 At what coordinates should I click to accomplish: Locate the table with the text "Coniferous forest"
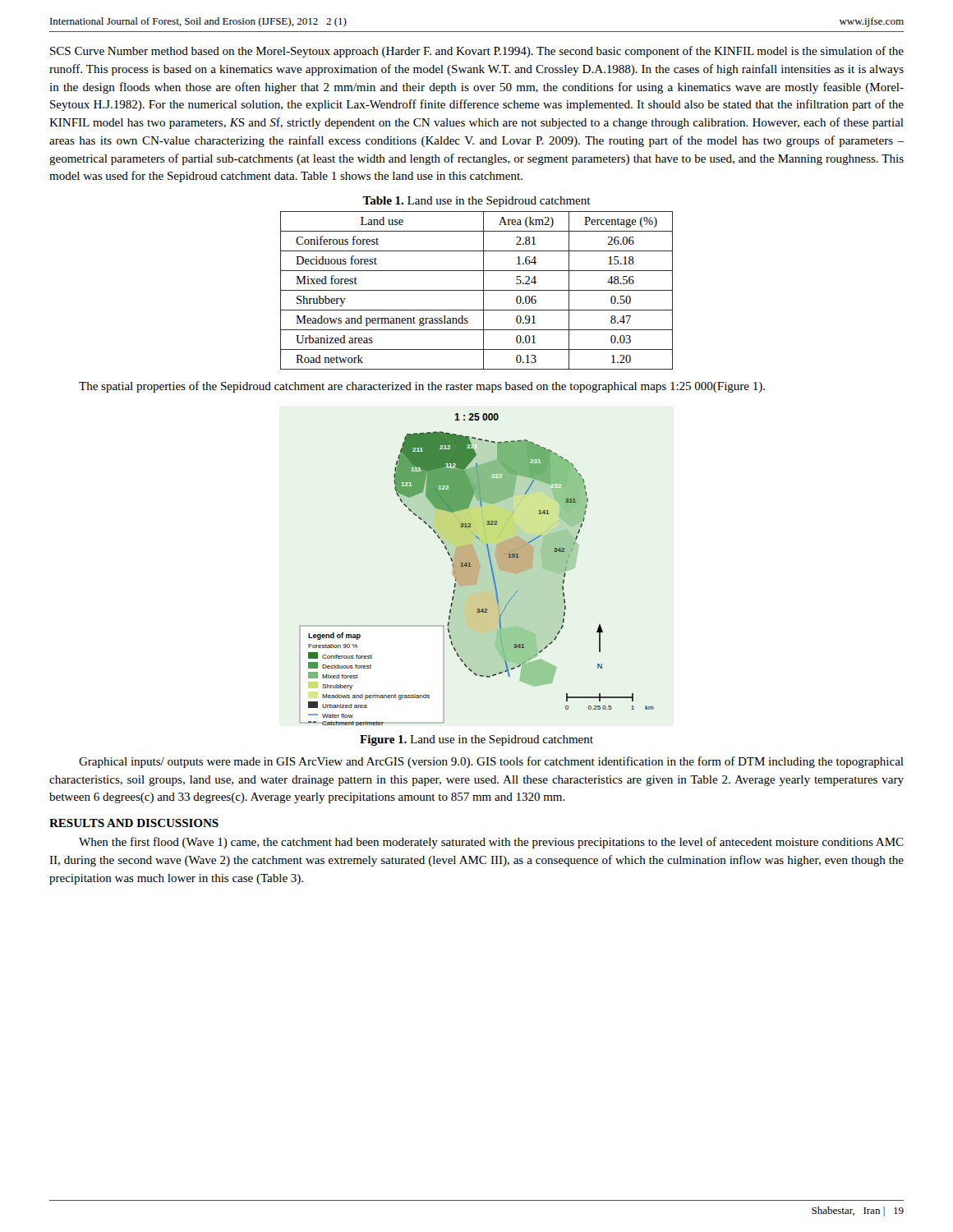point(476,290)
